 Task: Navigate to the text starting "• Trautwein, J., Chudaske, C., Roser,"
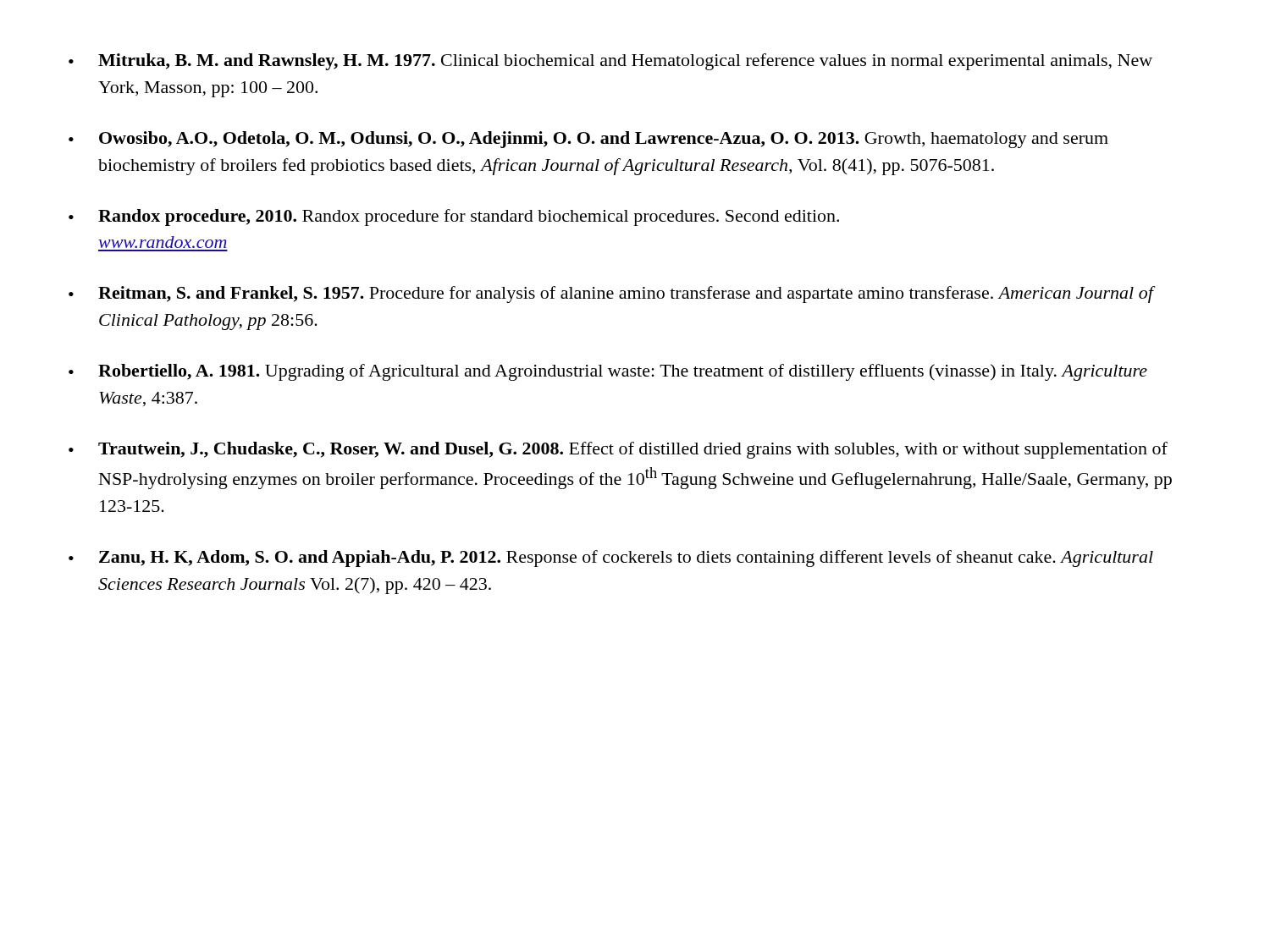[626, 477]
